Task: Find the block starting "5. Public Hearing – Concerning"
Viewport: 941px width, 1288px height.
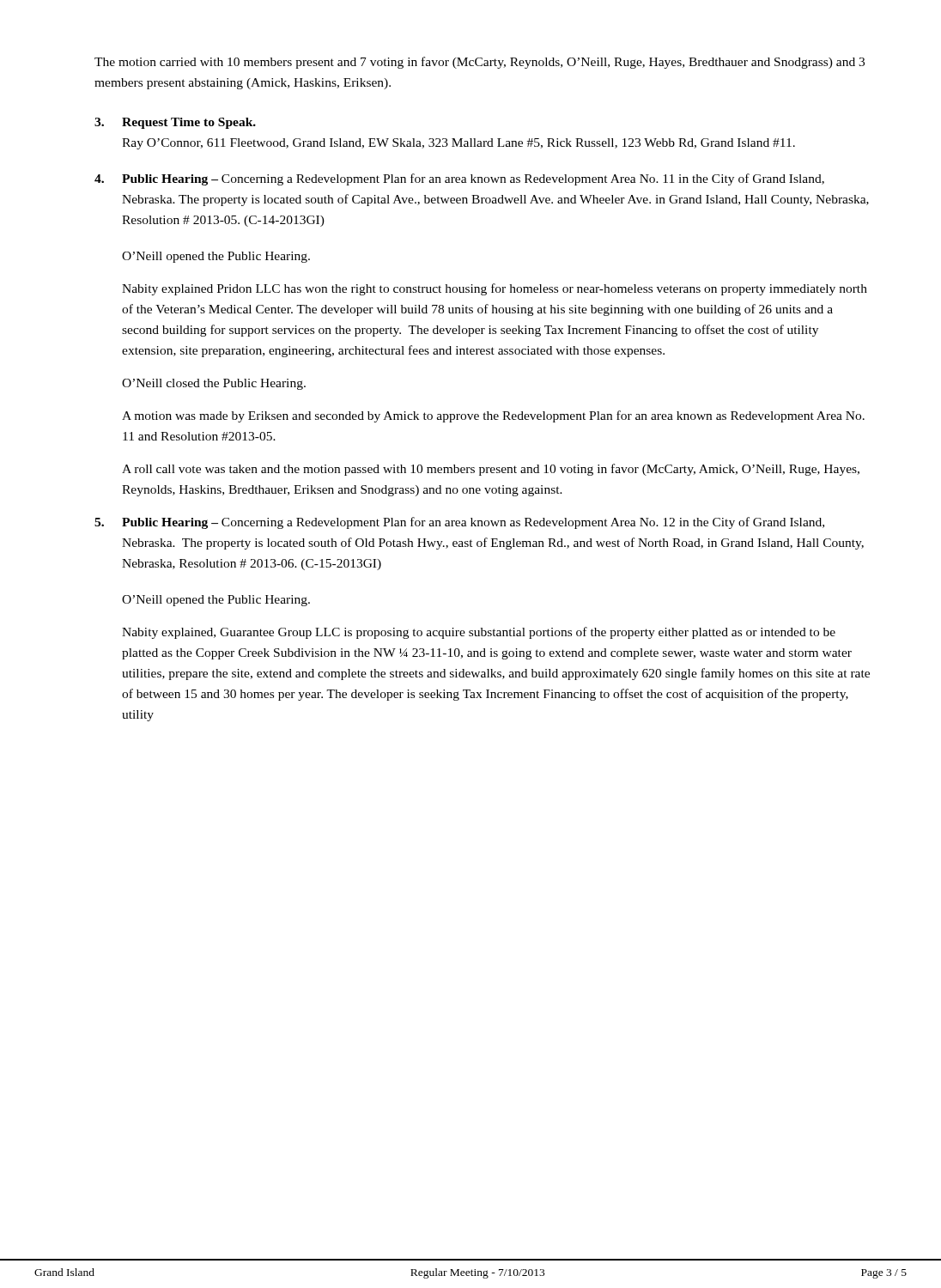Action: 483,543
